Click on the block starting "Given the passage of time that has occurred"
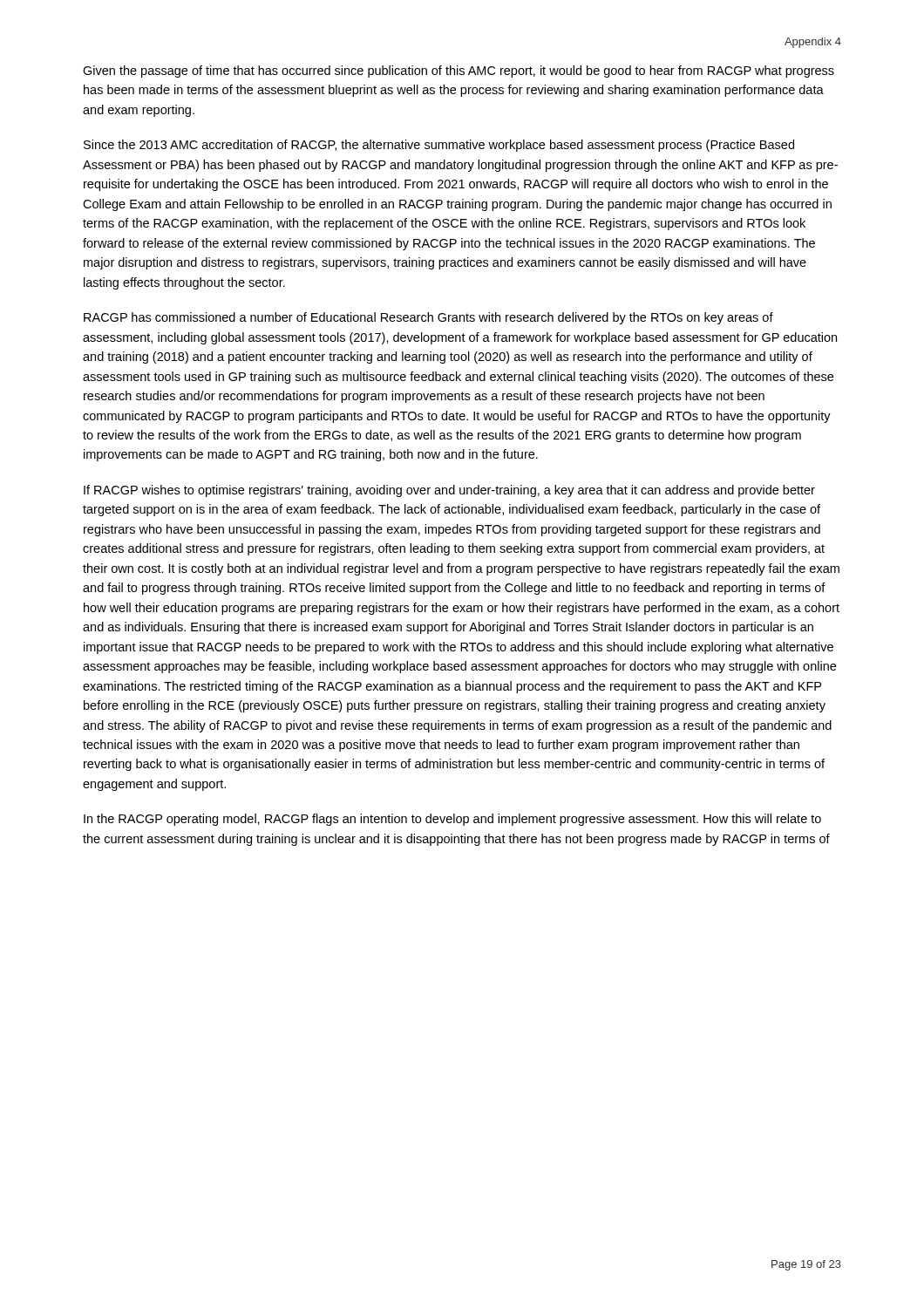This screenshot has width=924, height=1308. (462, 90)
